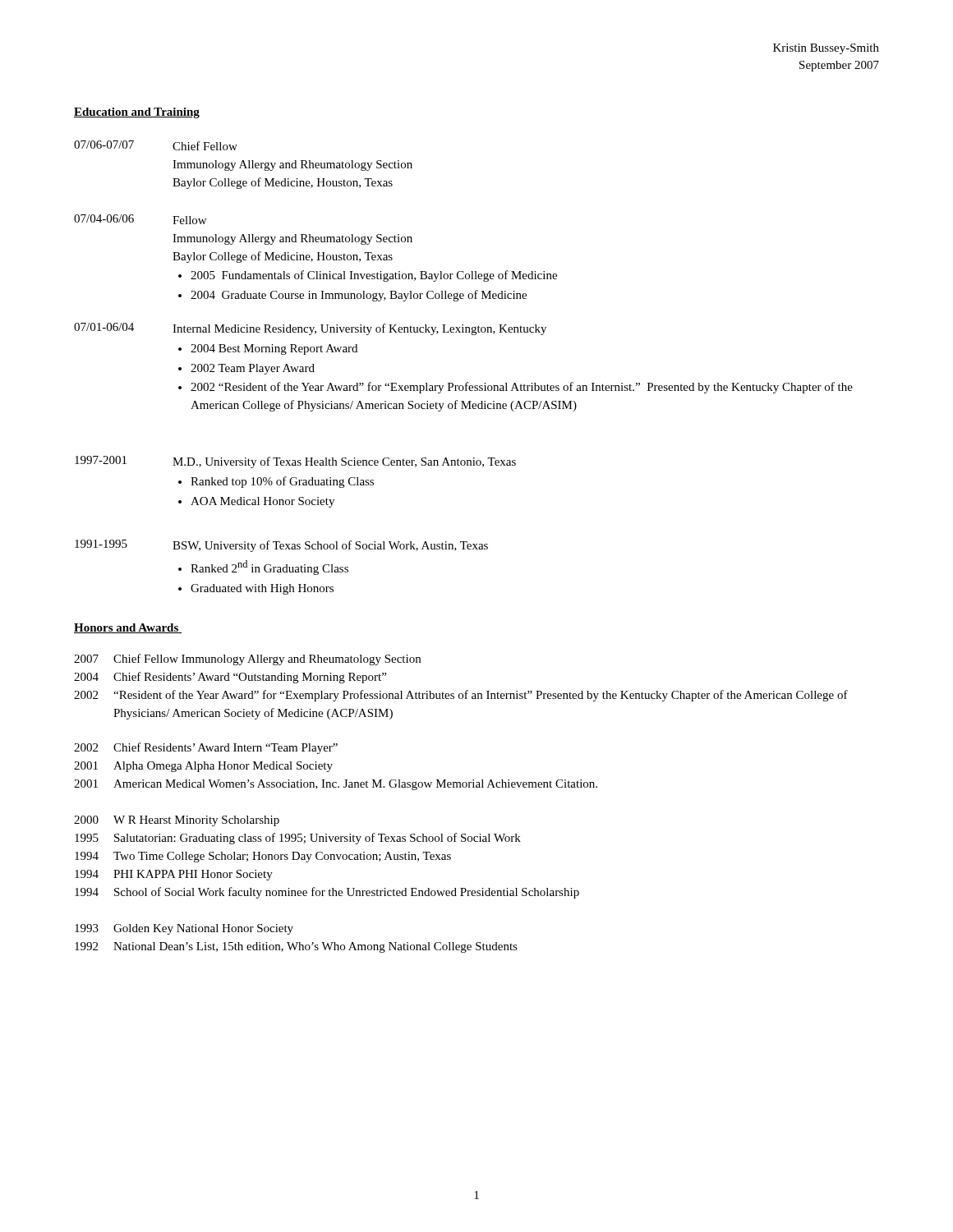Find the passage starting "2001 American Medical Women’s Association, Inc. Janet"
The width and height of the screenshot is (953, 1232).
pos(476,784)
